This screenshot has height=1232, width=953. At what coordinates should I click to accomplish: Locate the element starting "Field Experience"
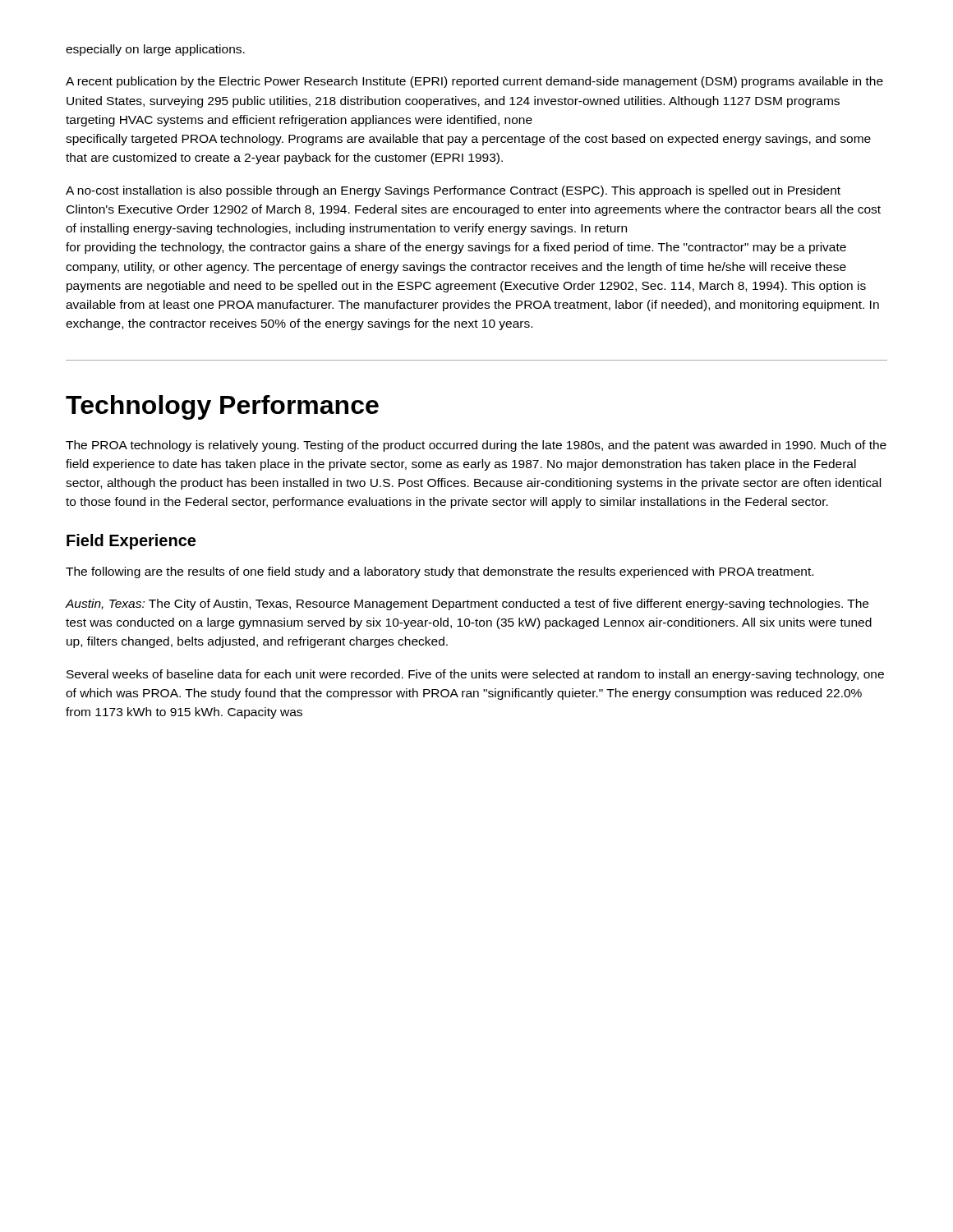[131, 540]
